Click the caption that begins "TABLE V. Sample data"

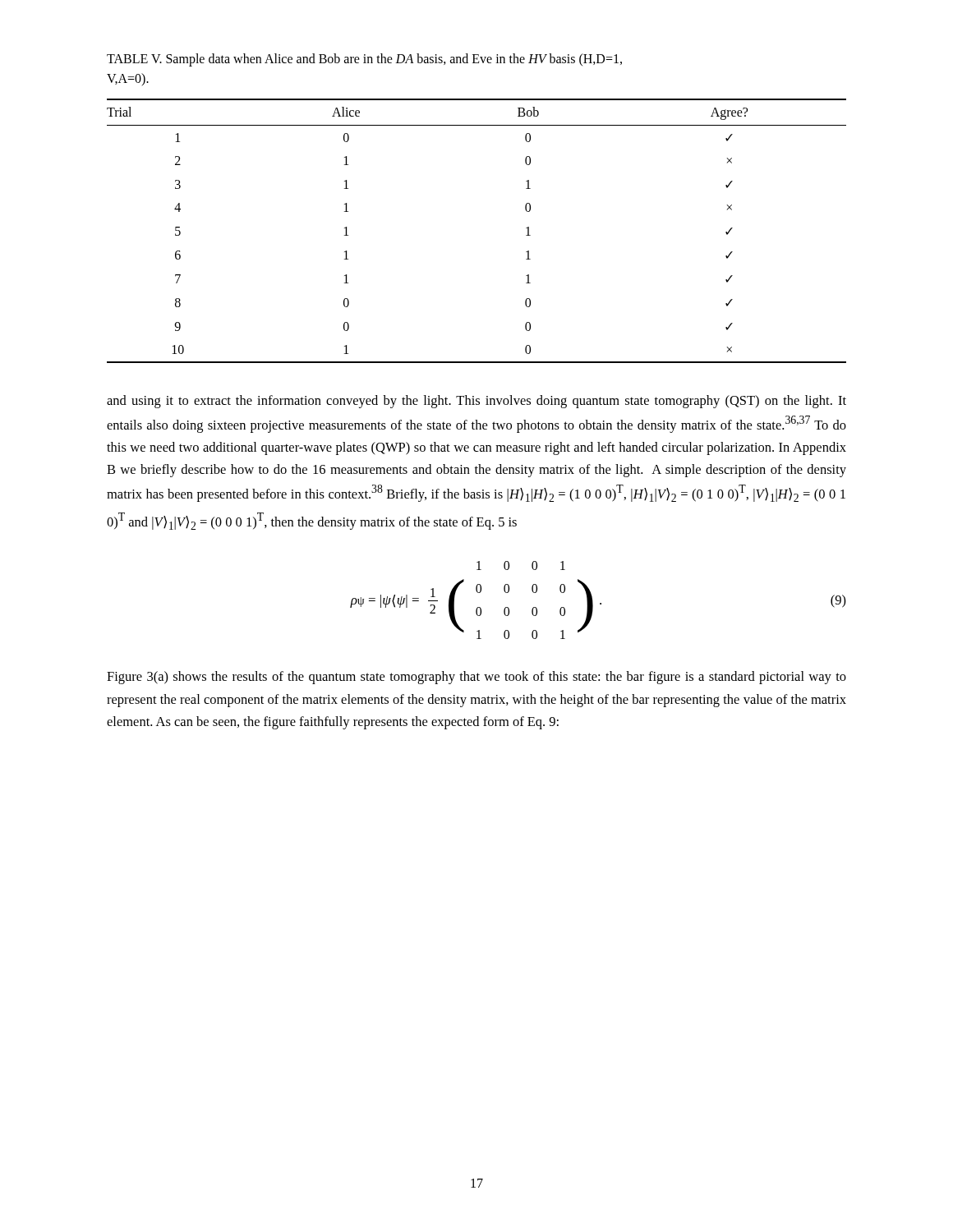point(365,69)
